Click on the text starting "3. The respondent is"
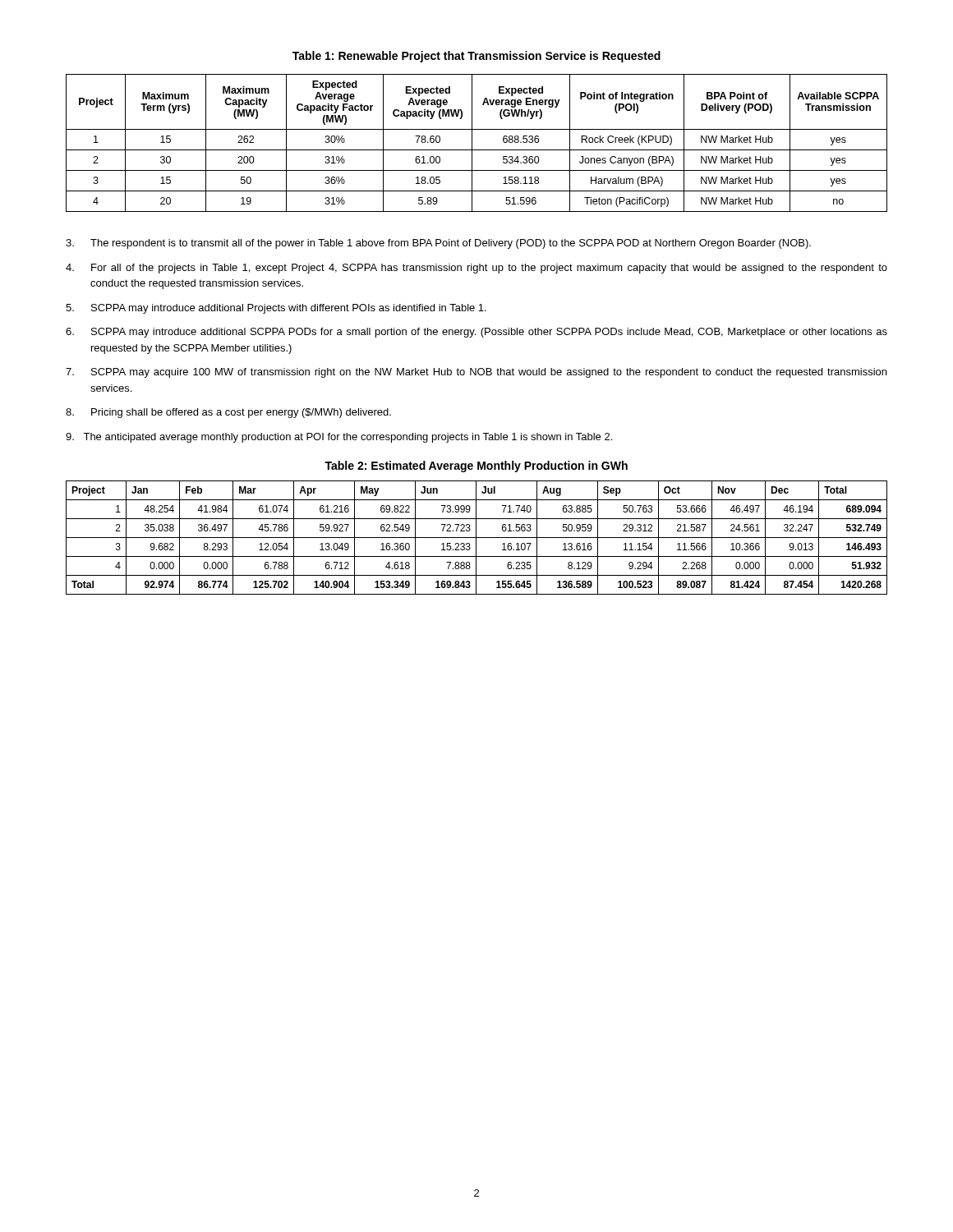This screenshot has height=1232, width=953. (x=476, y=243)
